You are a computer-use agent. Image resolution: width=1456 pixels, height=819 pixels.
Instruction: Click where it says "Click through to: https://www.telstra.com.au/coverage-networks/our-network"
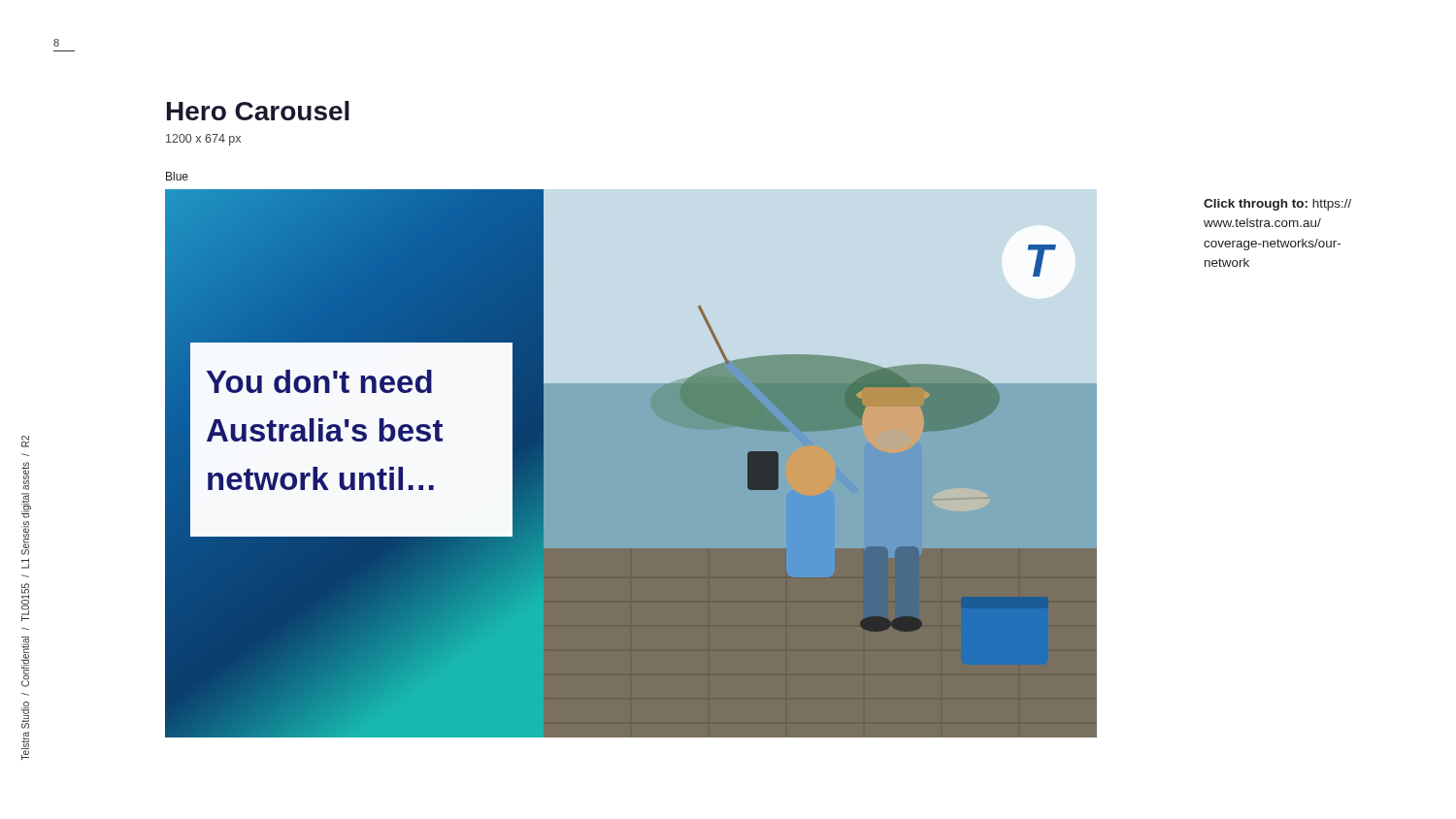click(1278, 233)
